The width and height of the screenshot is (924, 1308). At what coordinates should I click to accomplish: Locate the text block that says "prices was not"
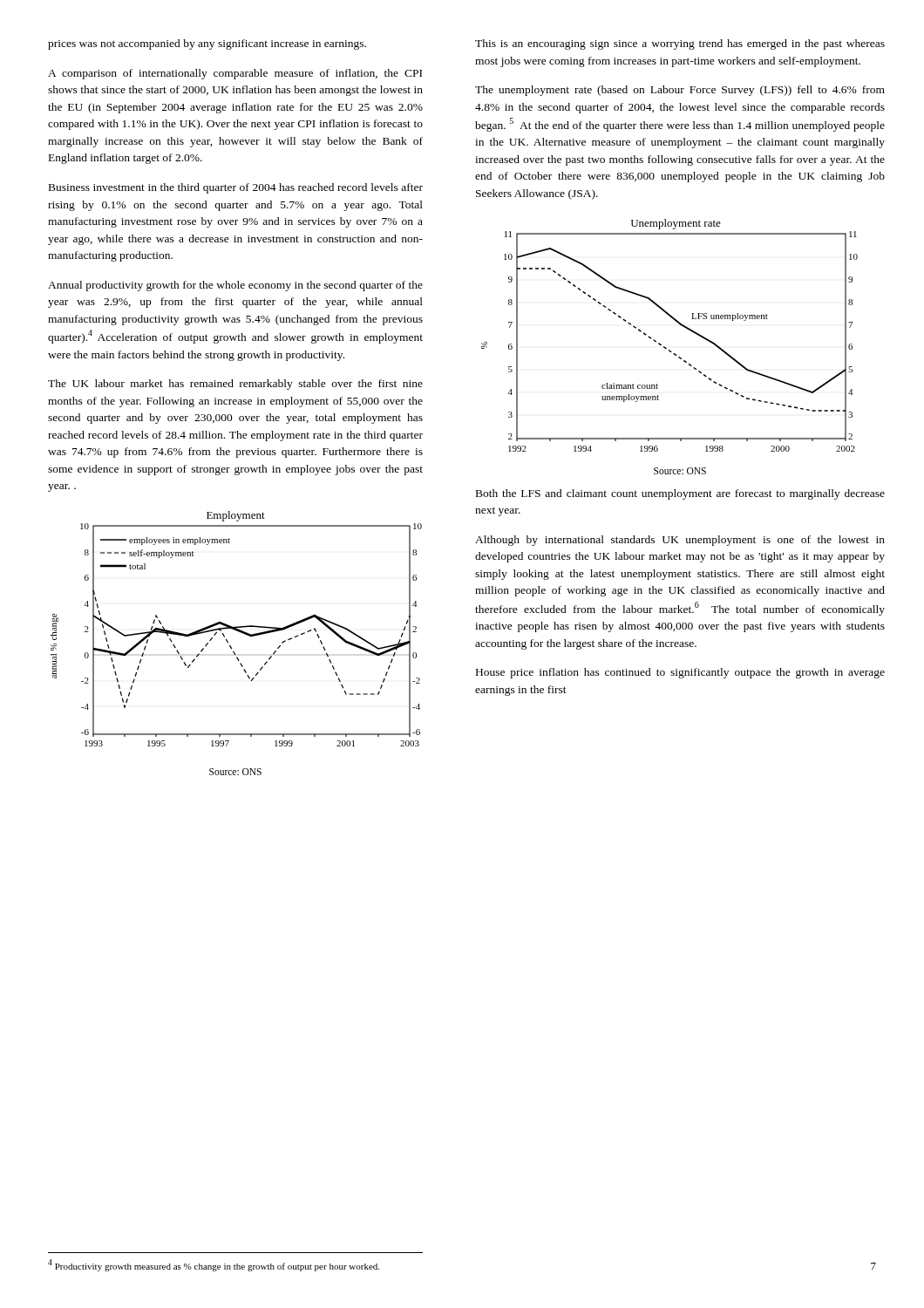point(207,43)
